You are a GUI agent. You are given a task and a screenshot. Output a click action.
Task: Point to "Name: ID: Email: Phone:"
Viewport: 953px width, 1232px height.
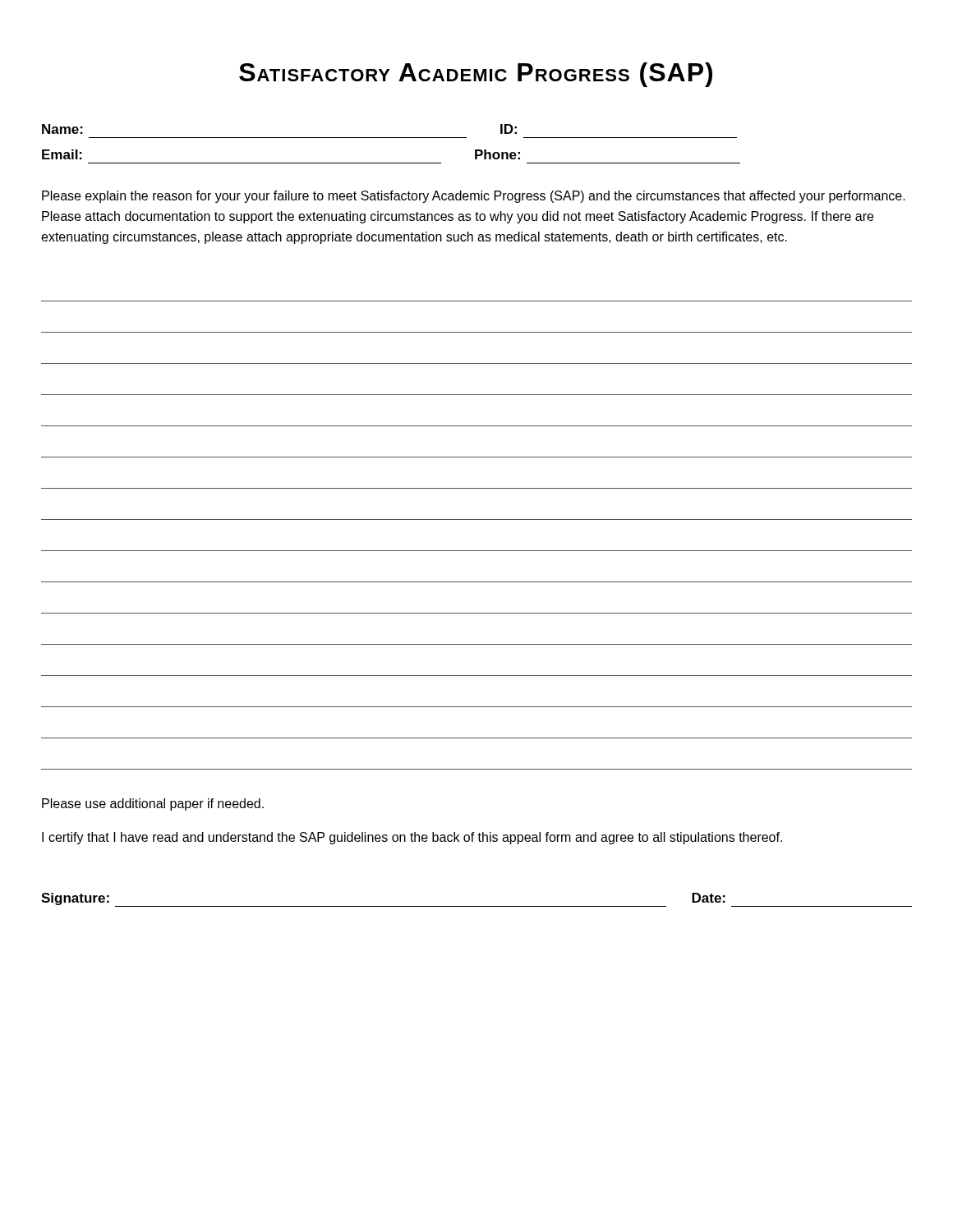(476, 142)
